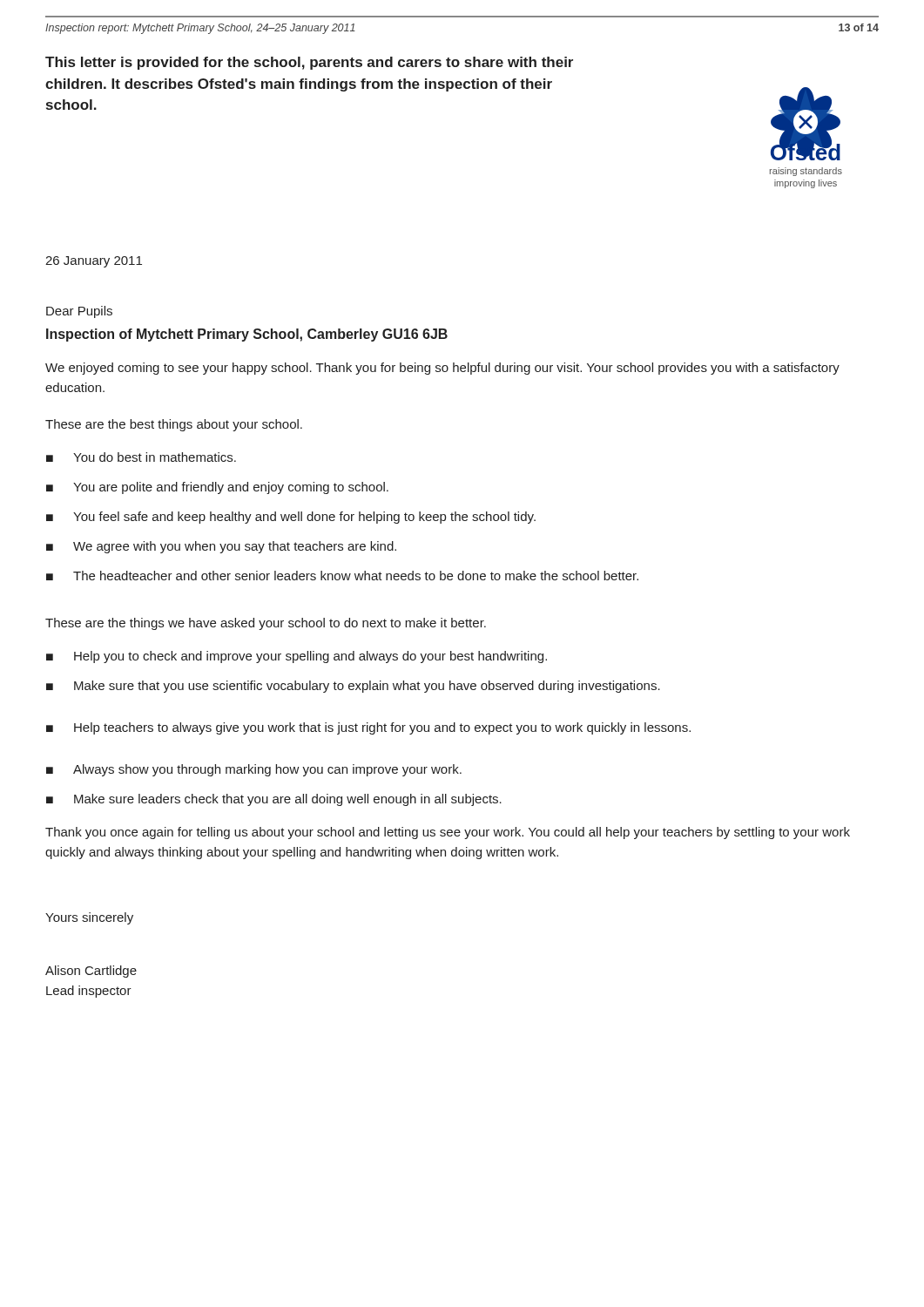924x1307 pixels.
Task: Point to the block beginning "■ The headteacher and other senior leaders know"
Action: click(342, 577)
